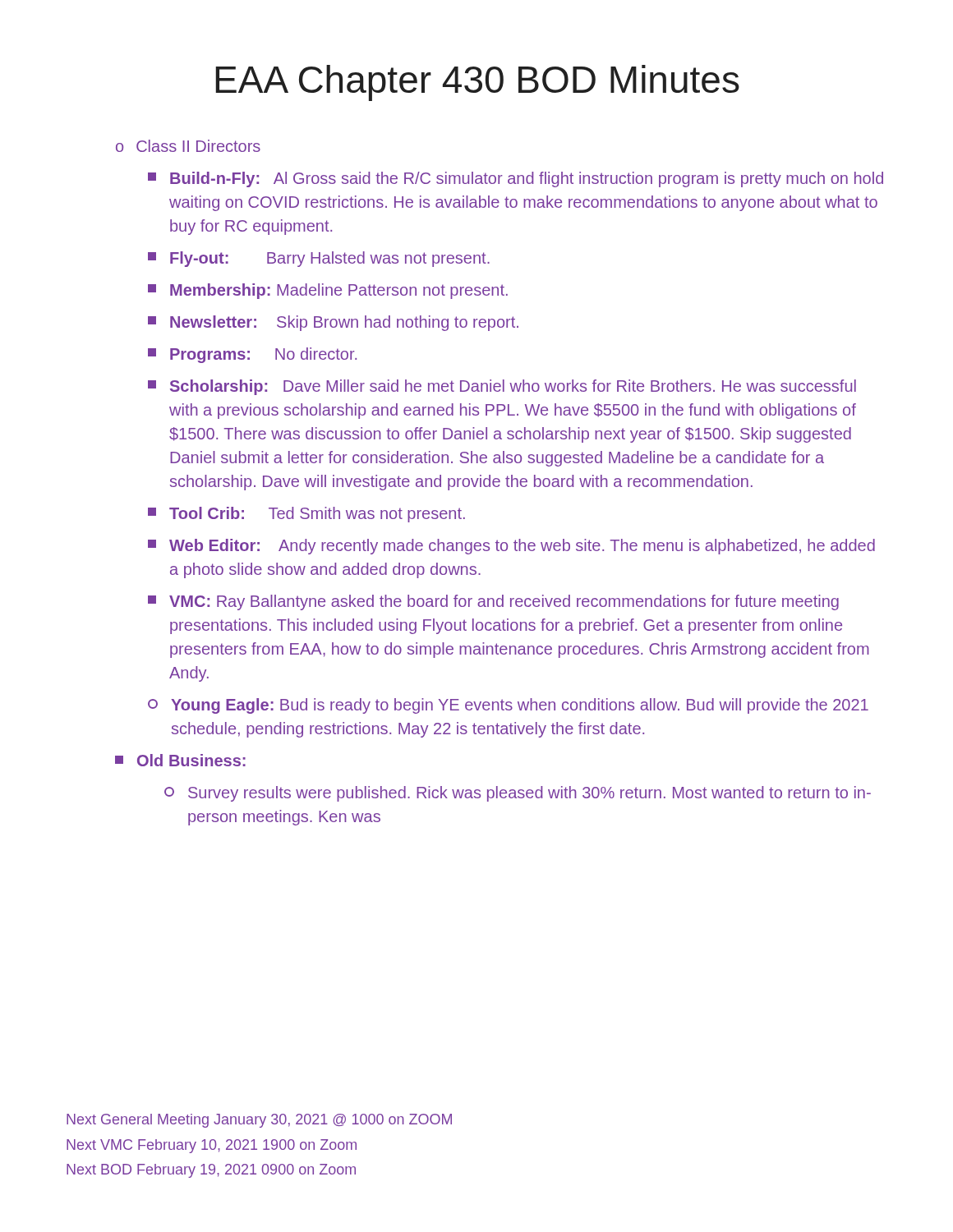
Task: Find the list item that reads "Fly-out: Barry Halsted was"
Action: pos(319,259)
